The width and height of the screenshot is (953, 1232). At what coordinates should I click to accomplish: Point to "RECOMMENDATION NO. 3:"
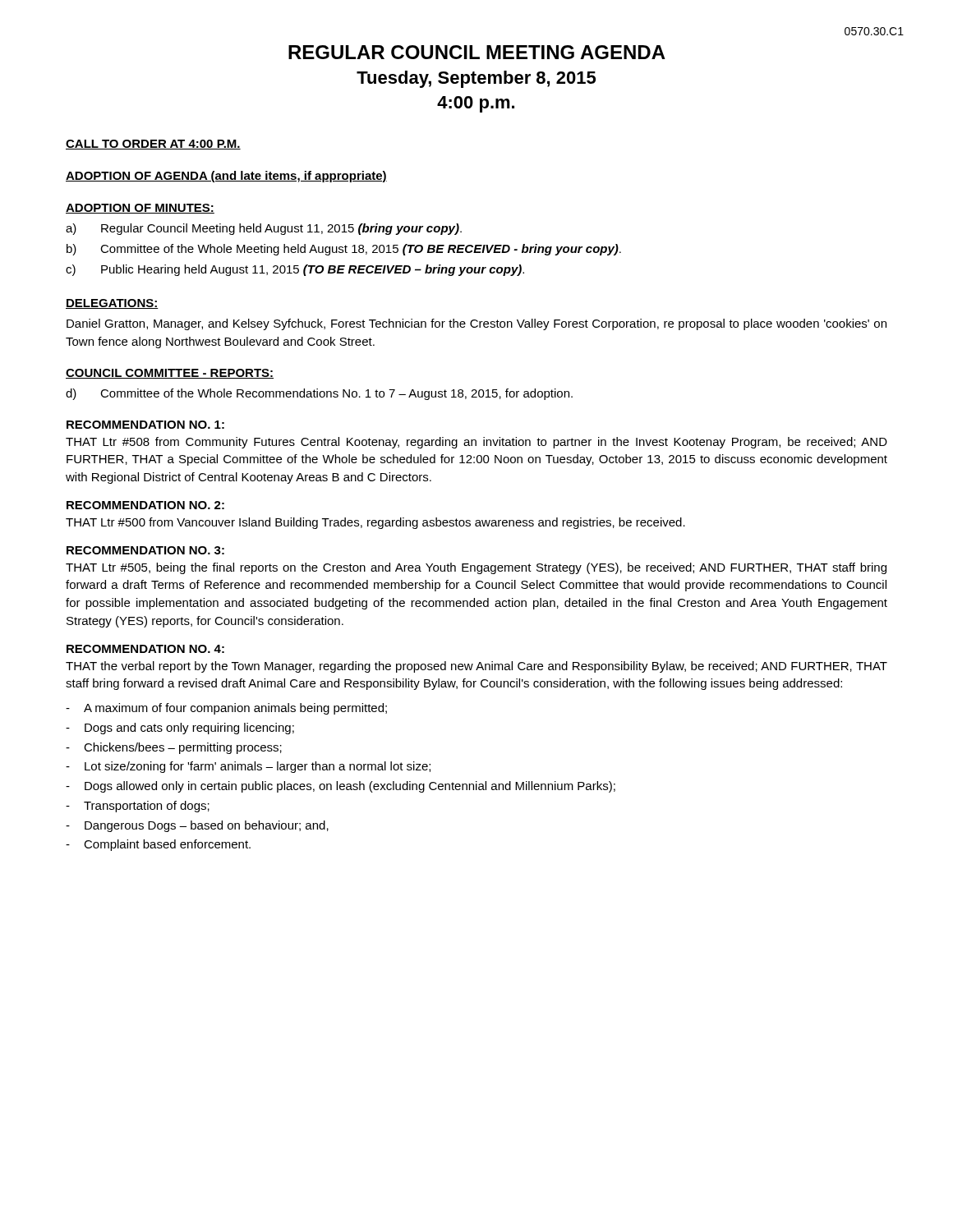point(145,549)
